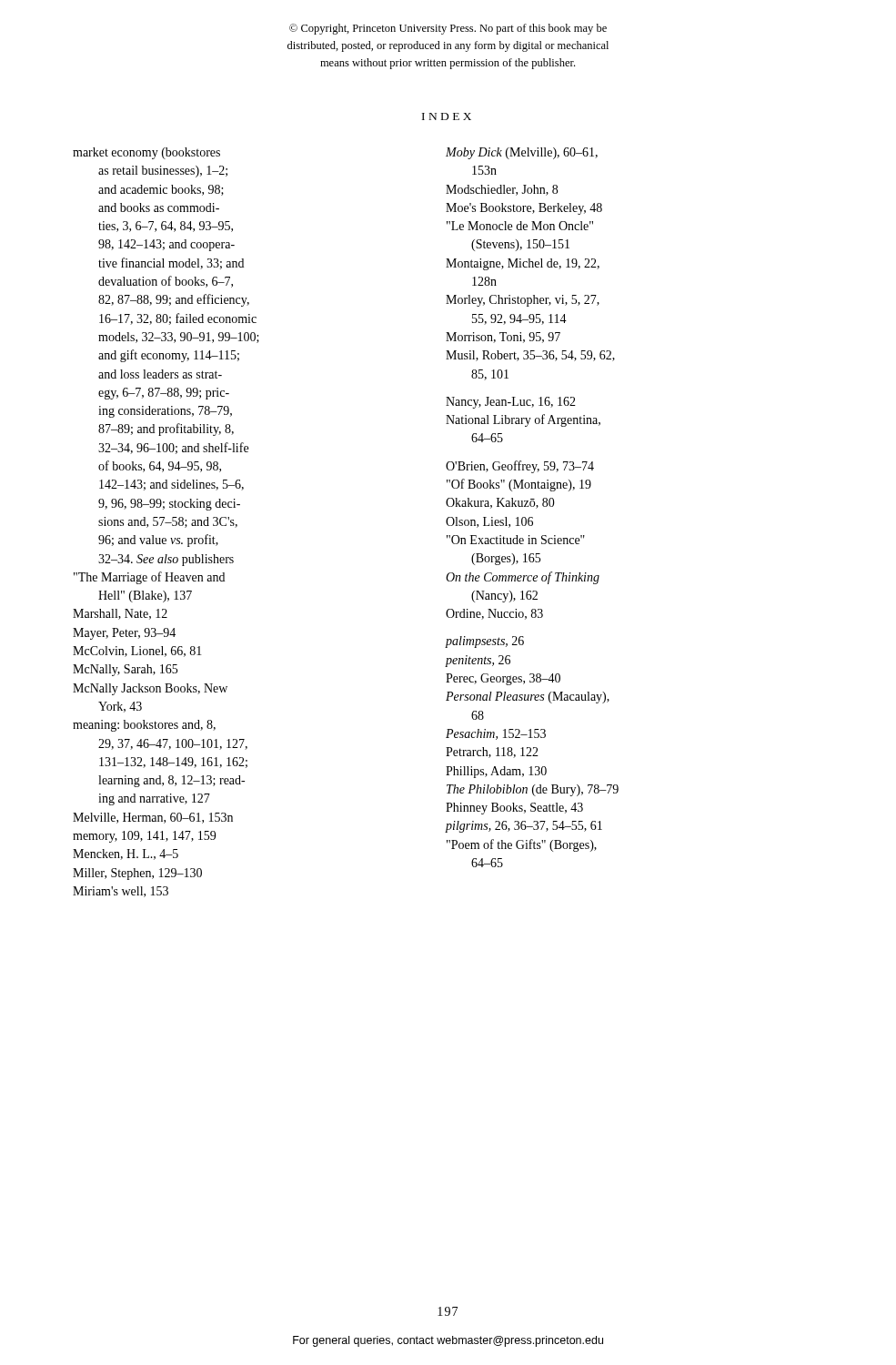This screenshot has width=896, height=1365.
Task: Click on the region starting "Petrarch, 118, 122"
Action: pos(492,753)
